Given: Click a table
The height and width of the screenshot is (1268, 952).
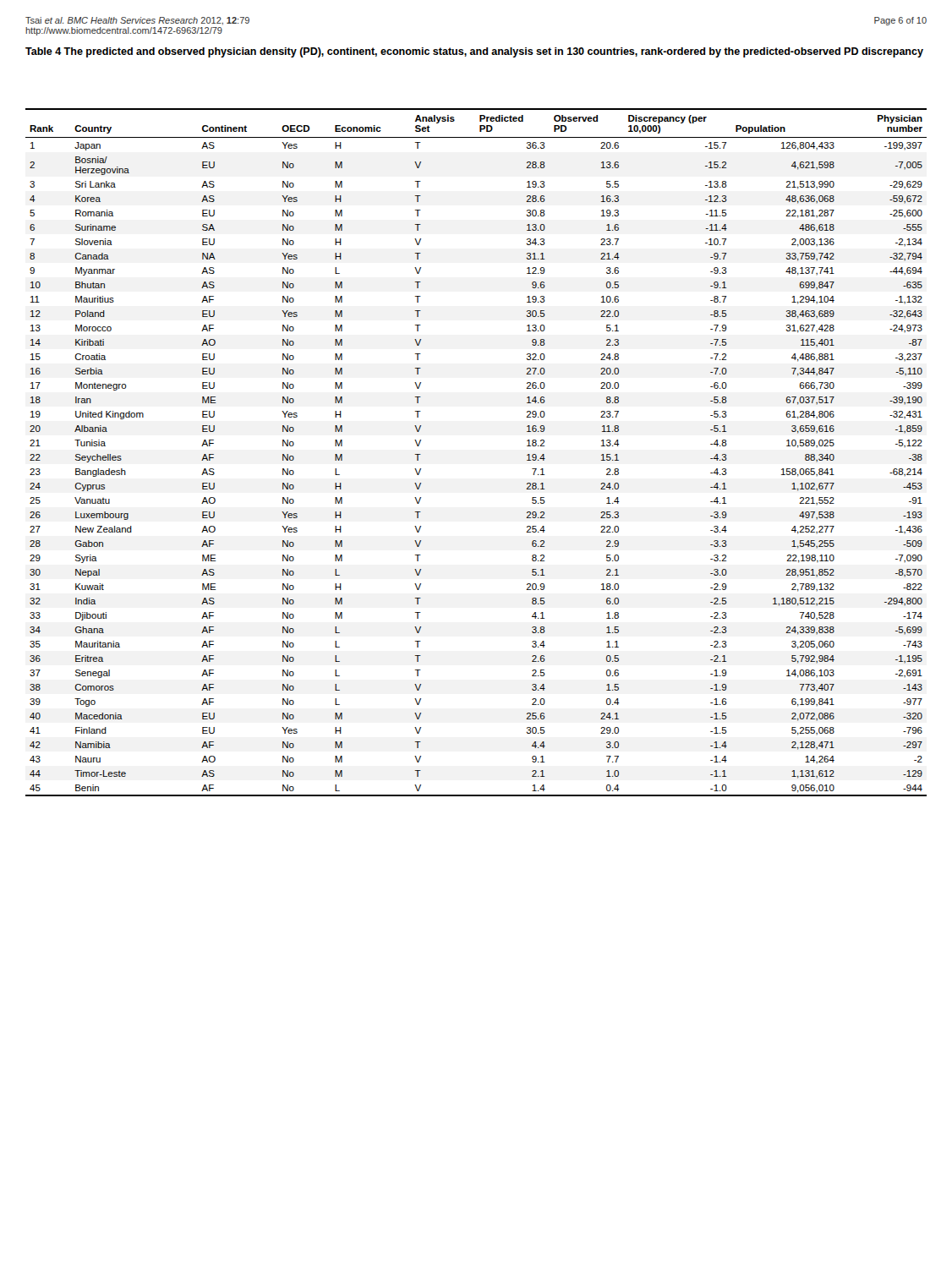Looking at the screenshot, I should point(476,452).
